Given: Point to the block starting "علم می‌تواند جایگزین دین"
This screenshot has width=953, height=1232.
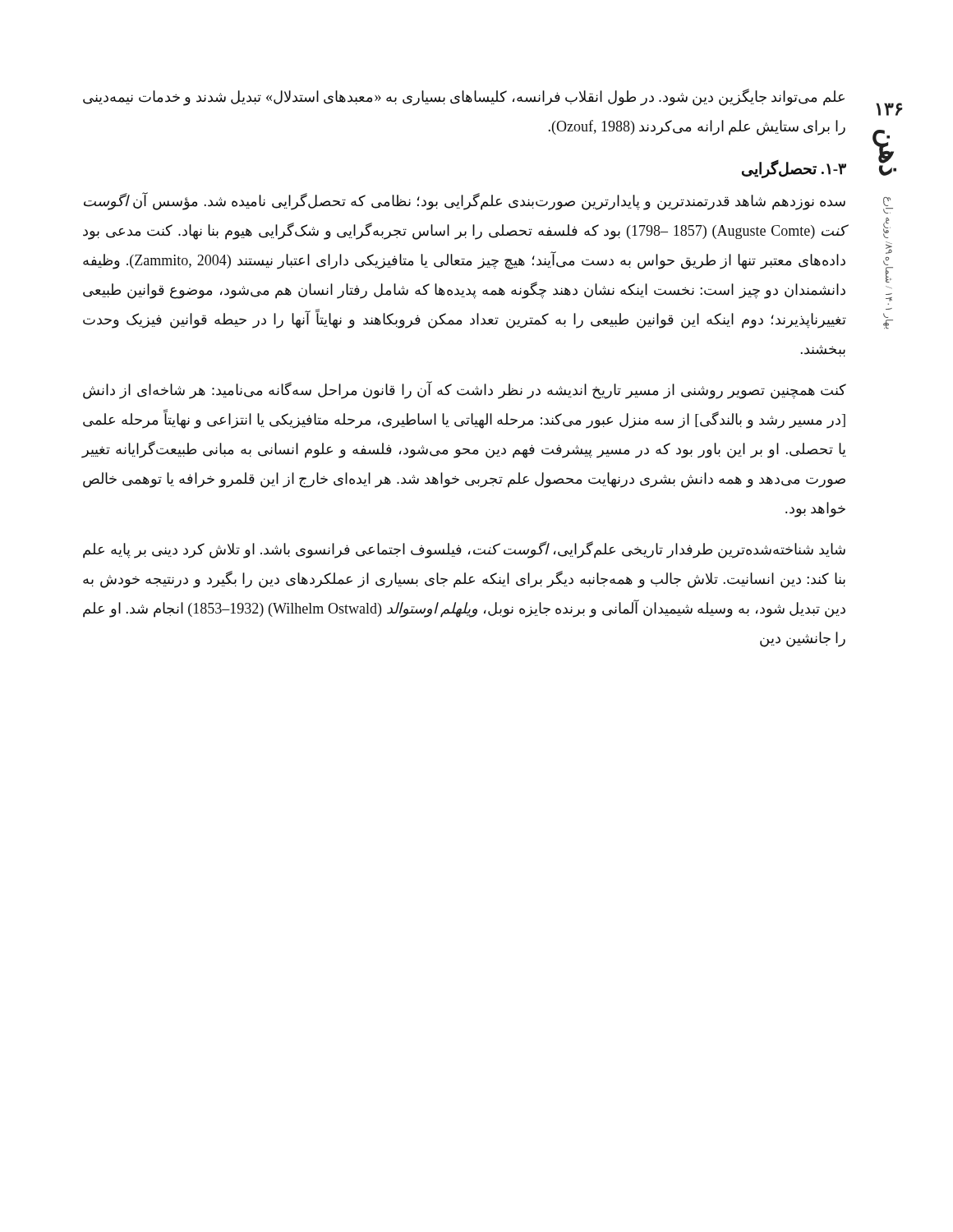Looking at the screenshot, I should (464, 112).
